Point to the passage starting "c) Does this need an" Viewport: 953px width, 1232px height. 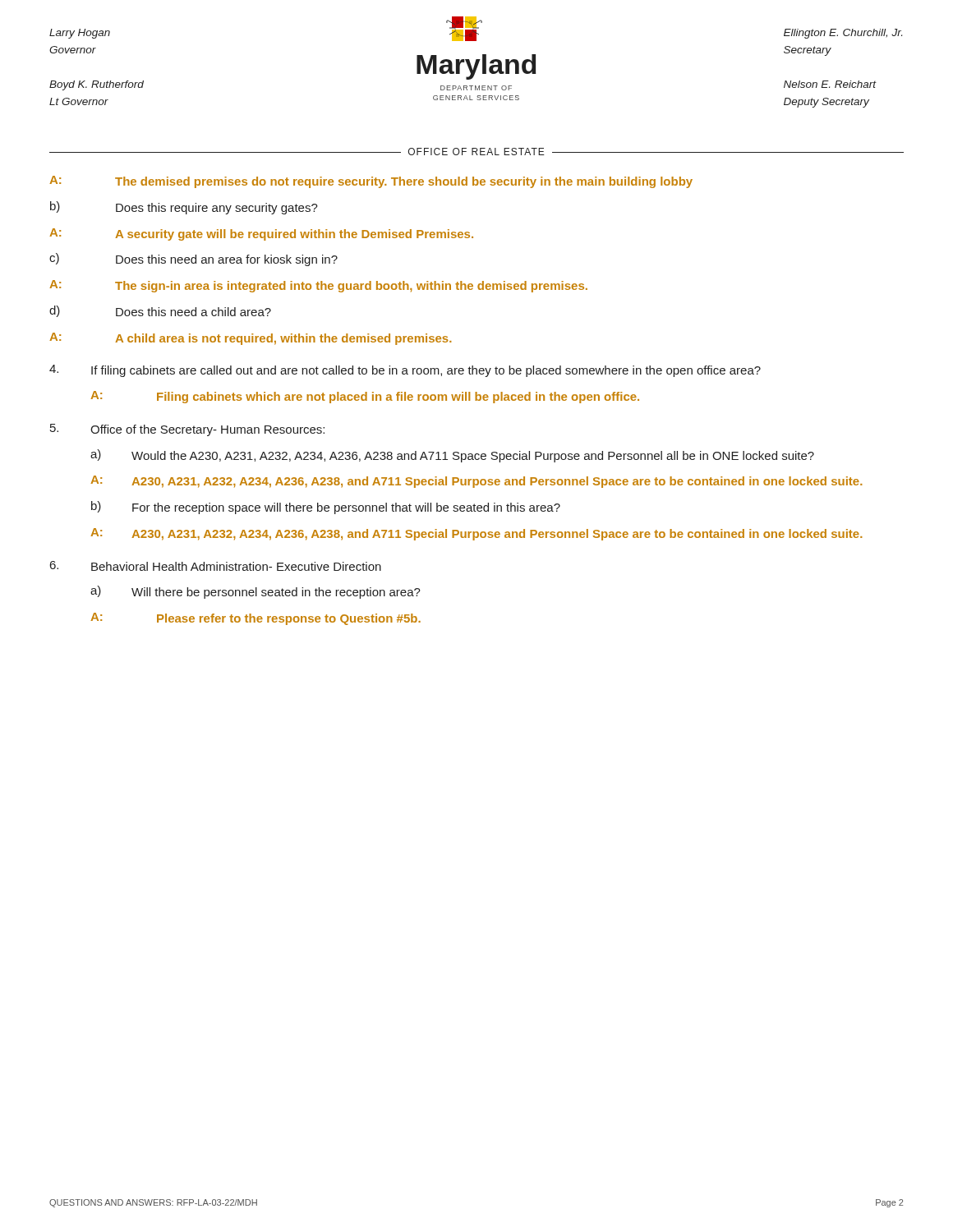click(x=193, y=260)
